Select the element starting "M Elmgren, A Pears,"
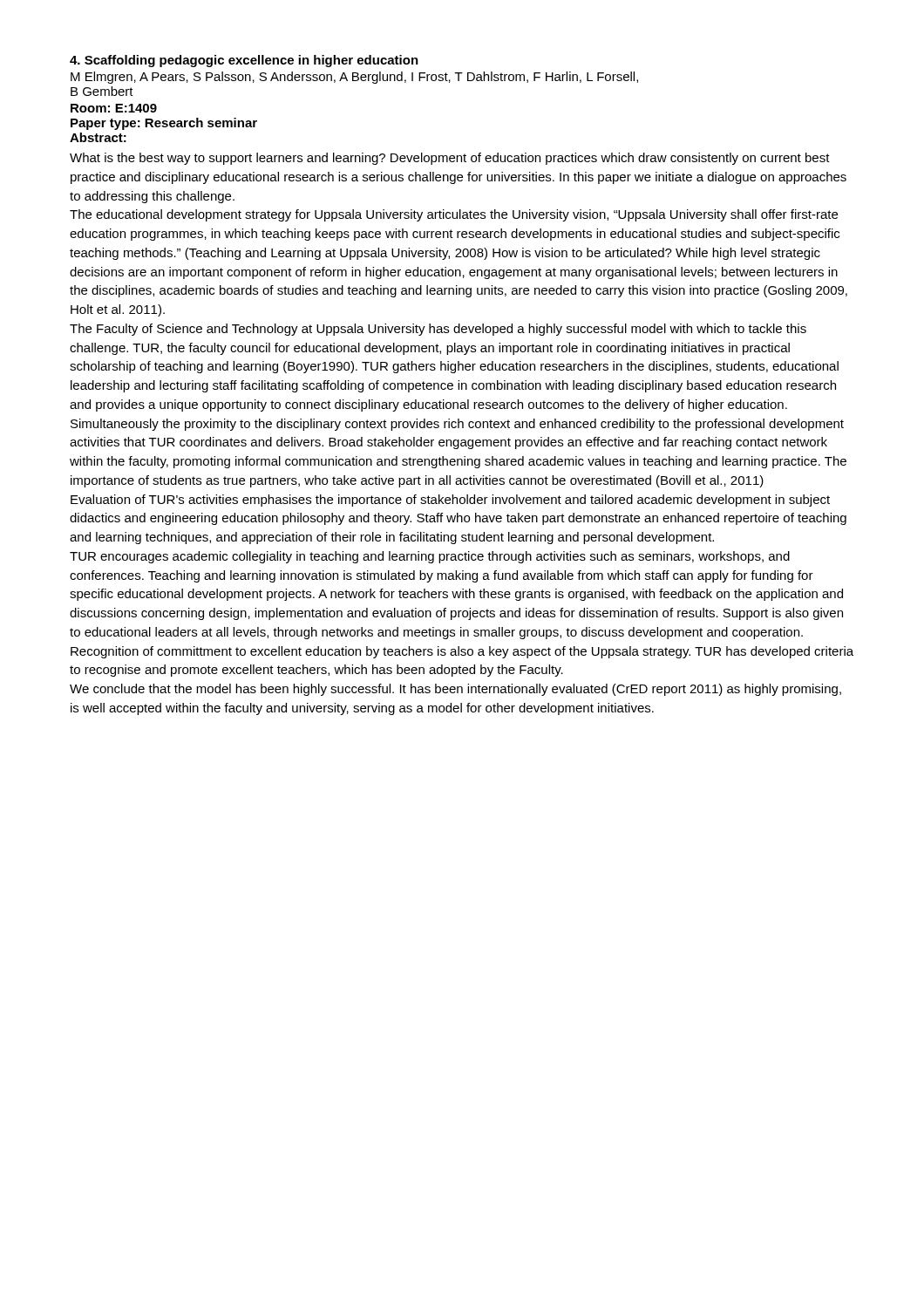Image resolution: width=924 pixels, height=1308 pixels. (462, 84)
